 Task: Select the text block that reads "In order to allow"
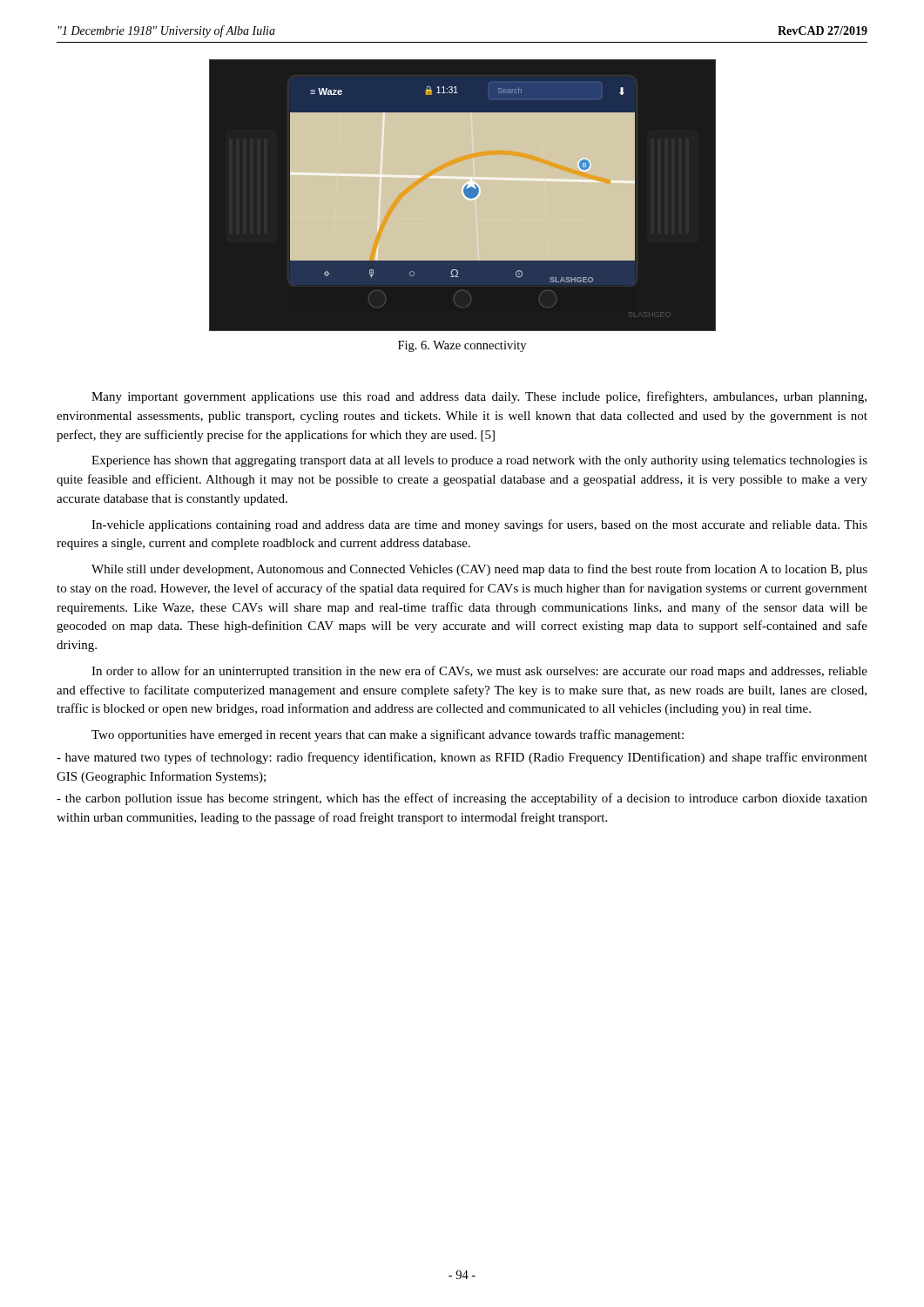(x=462, y=690)
